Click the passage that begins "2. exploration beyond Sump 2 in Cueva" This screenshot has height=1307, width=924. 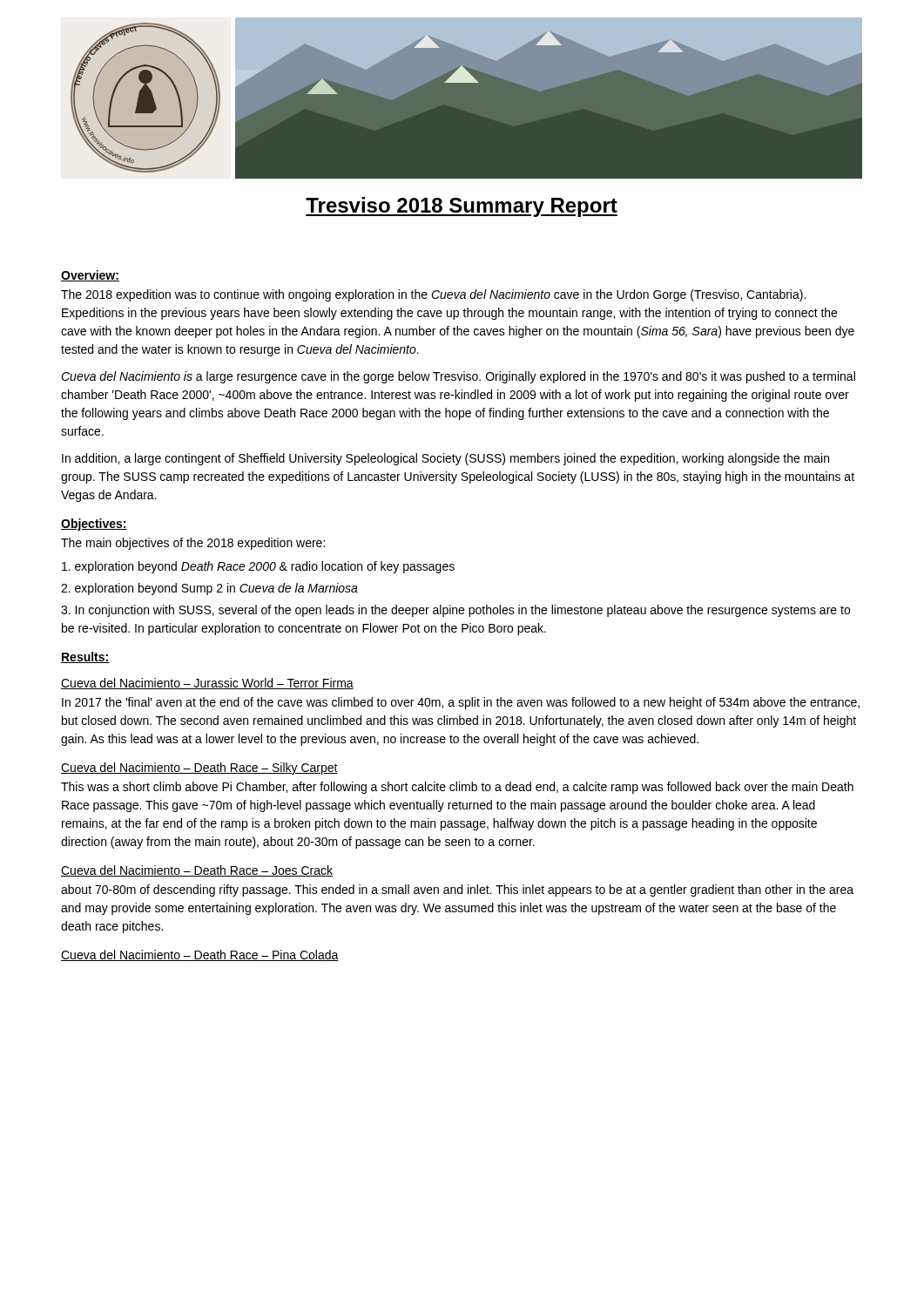209,588
